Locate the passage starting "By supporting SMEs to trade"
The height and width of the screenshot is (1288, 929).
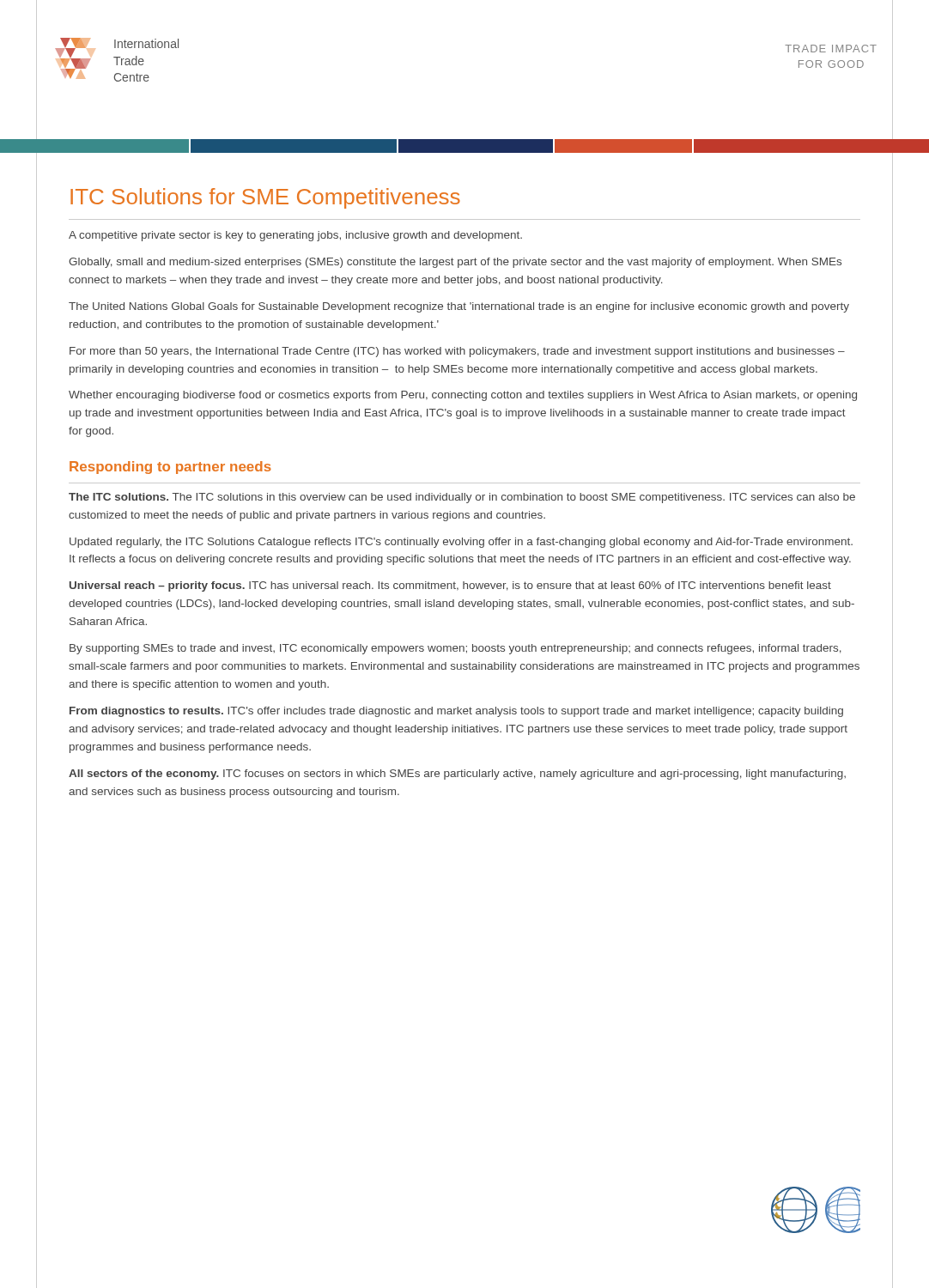tap(464, 667)
